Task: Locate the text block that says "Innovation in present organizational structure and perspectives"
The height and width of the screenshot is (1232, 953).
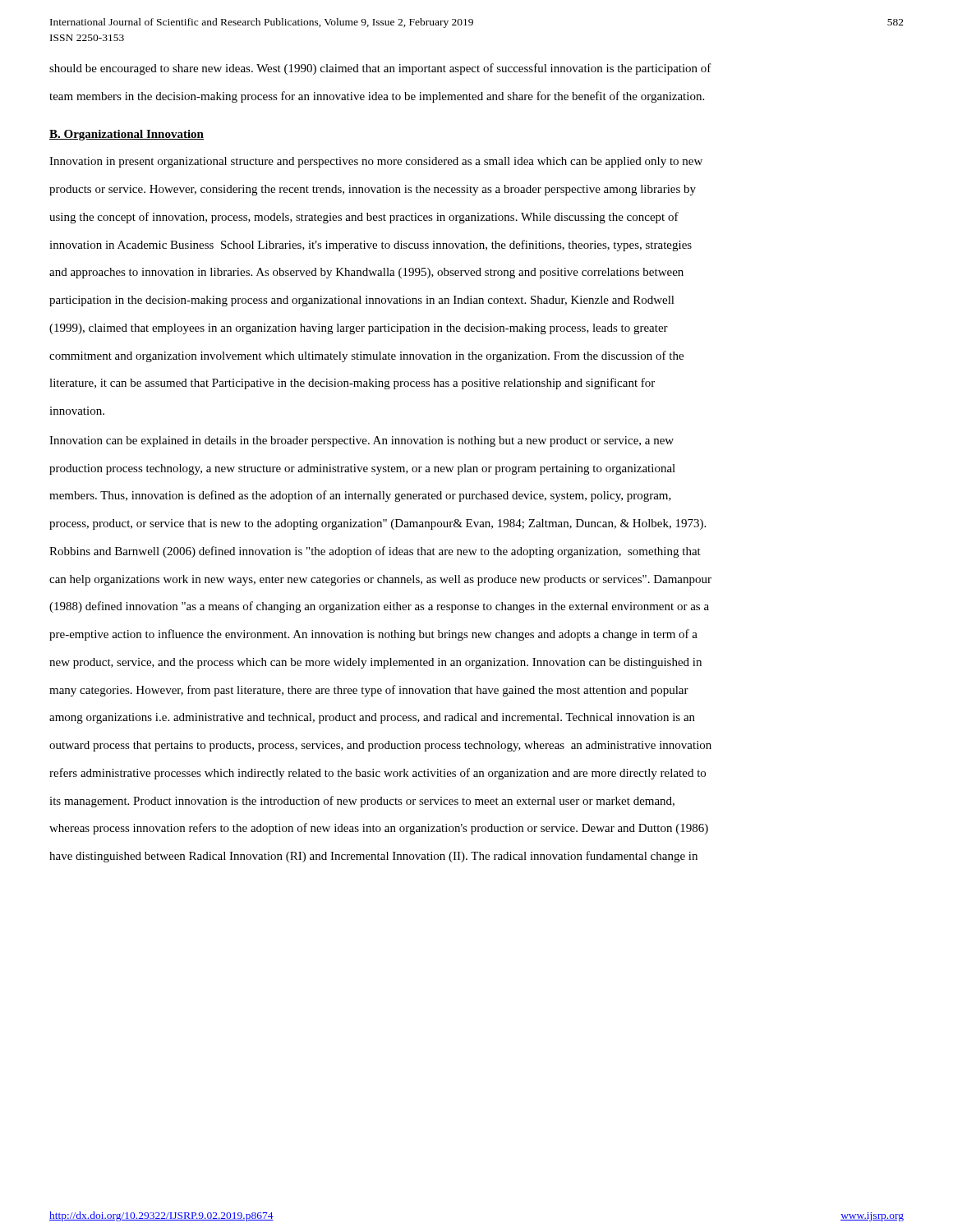Action: 476,287
